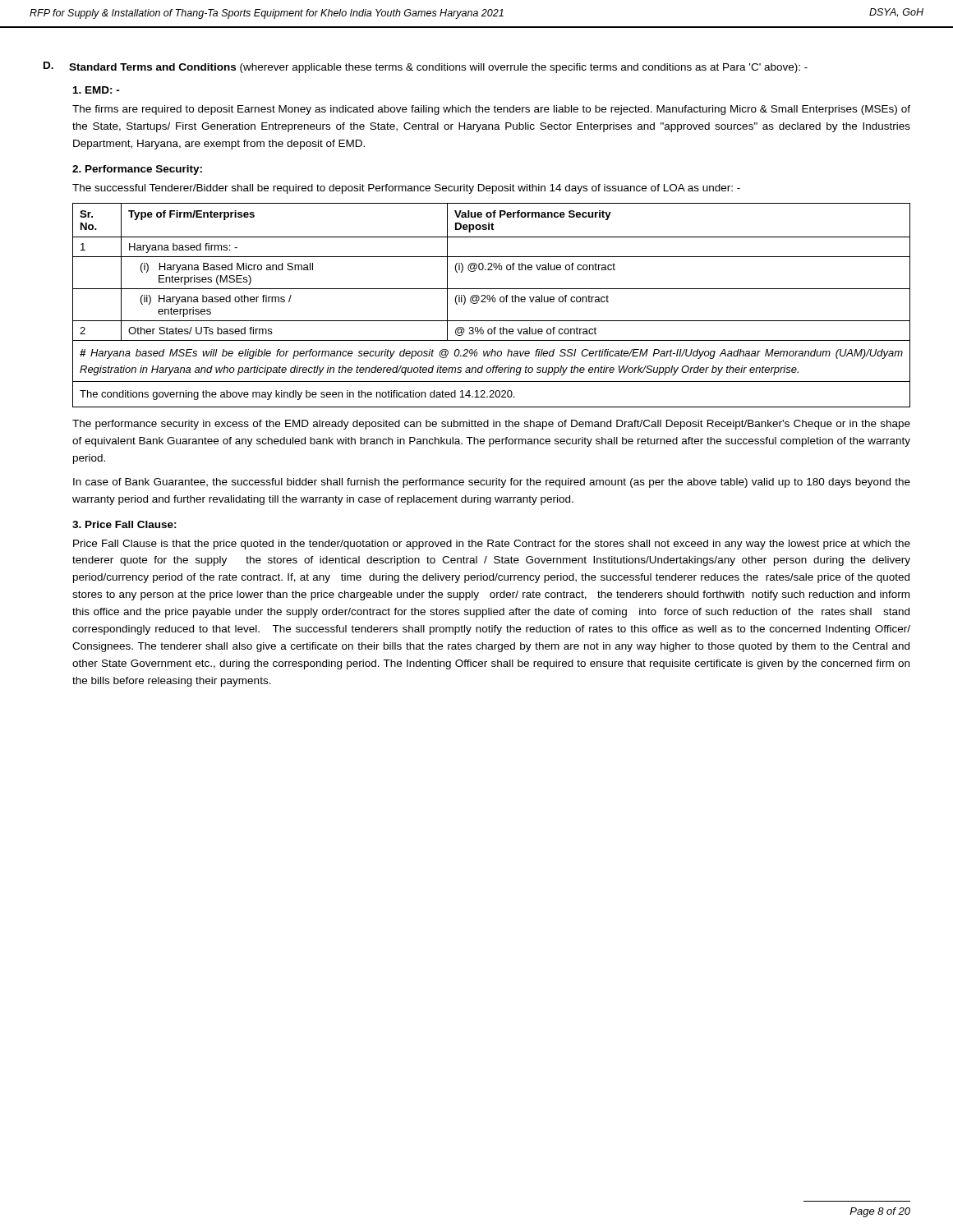This screenshot has width=953, height=1232.
Task: Point to the region starting "The performance security in excess"
Action: tap(491, 441)
